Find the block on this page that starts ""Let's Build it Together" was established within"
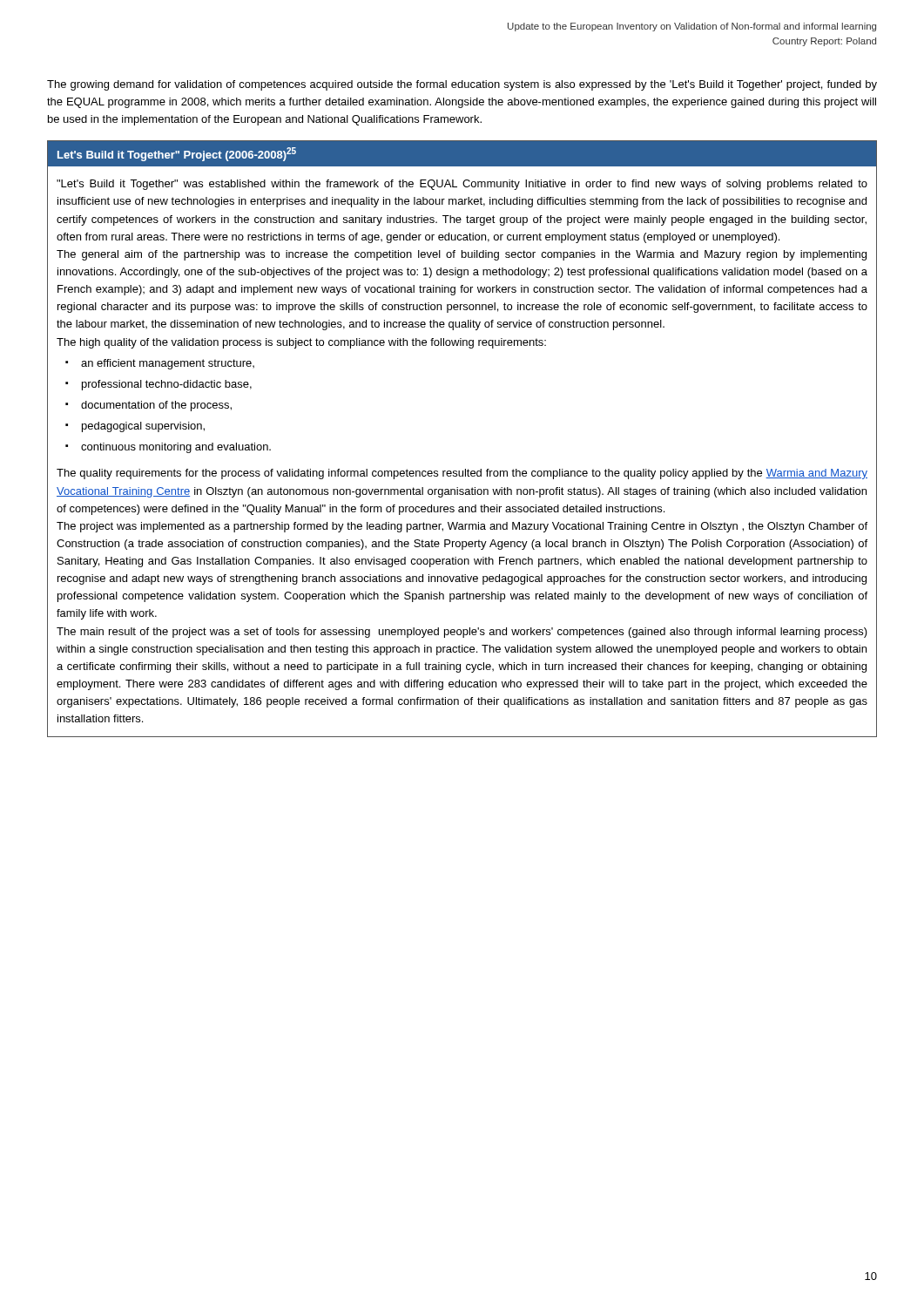This screenshot has width=924, height=1307. pyautogui.click(x=462, y=210)
